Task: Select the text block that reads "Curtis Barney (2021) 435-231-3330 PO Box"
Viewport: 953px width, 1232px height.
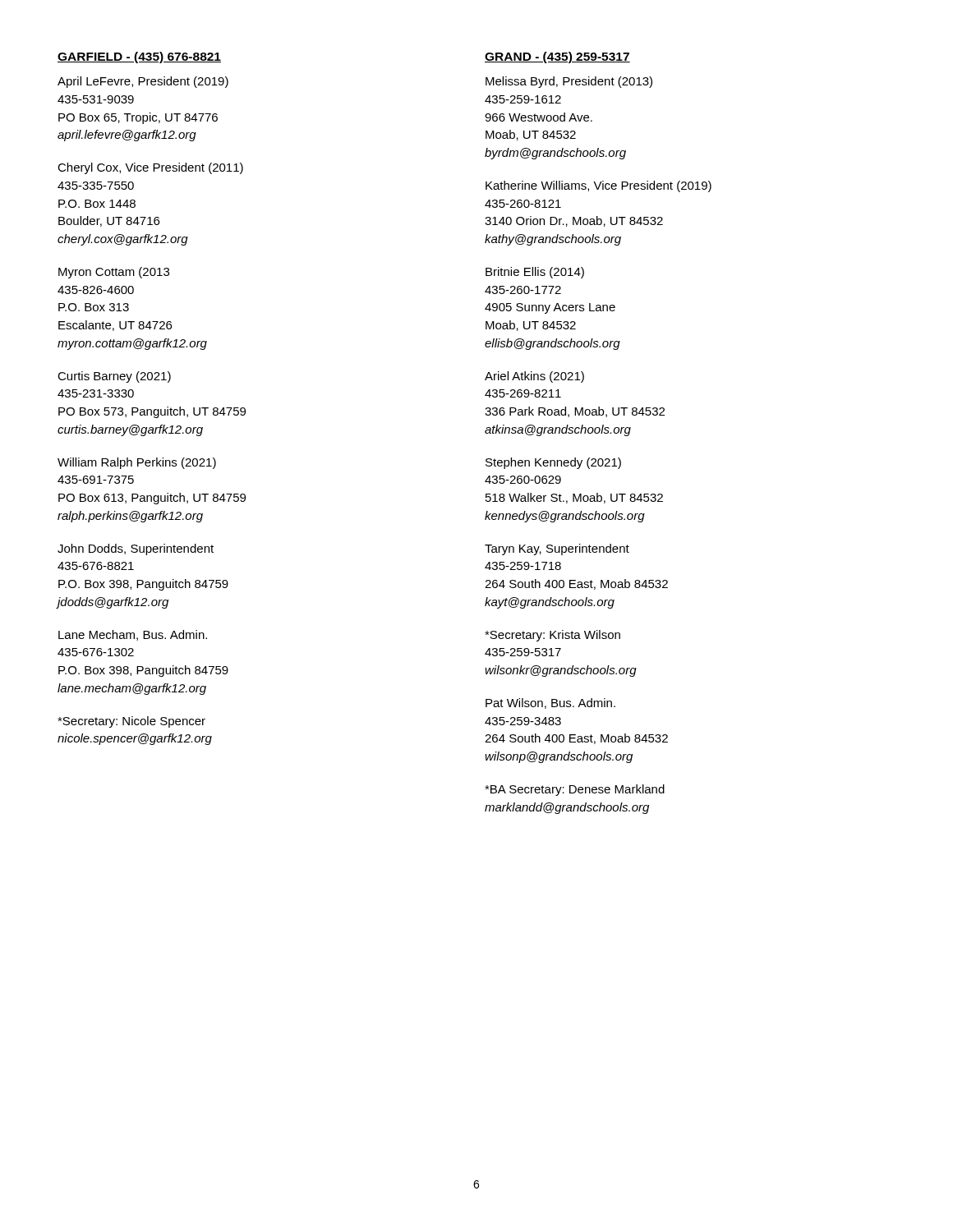Action: click(x=251, y=402)
